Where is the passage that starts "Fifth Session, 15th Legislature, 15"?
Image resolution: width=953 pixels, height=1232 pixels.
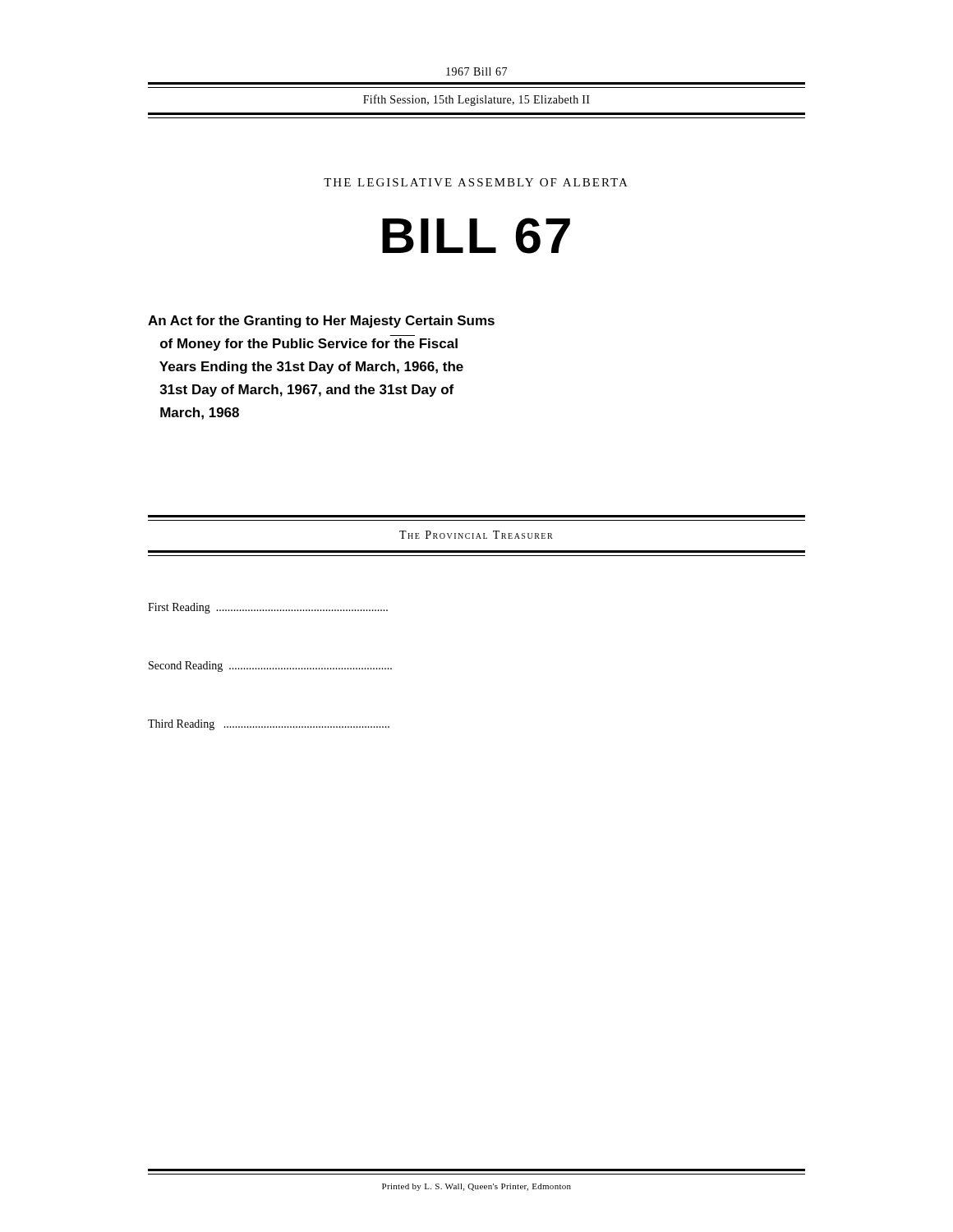[x=476, y=100]
